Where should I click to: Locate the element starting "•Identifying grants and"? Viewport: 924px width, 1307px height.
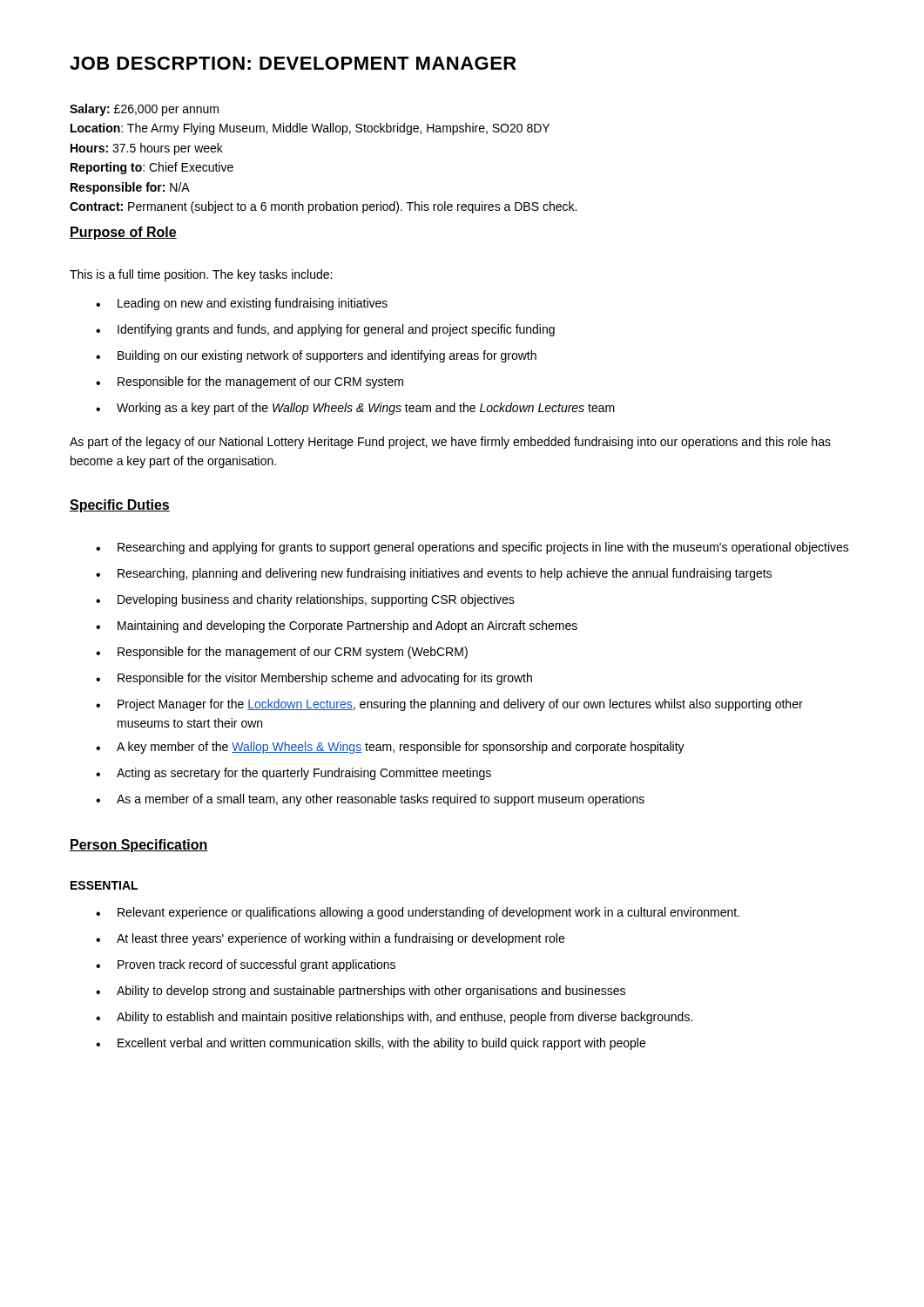pyautogui.click(x=475, y=330)
